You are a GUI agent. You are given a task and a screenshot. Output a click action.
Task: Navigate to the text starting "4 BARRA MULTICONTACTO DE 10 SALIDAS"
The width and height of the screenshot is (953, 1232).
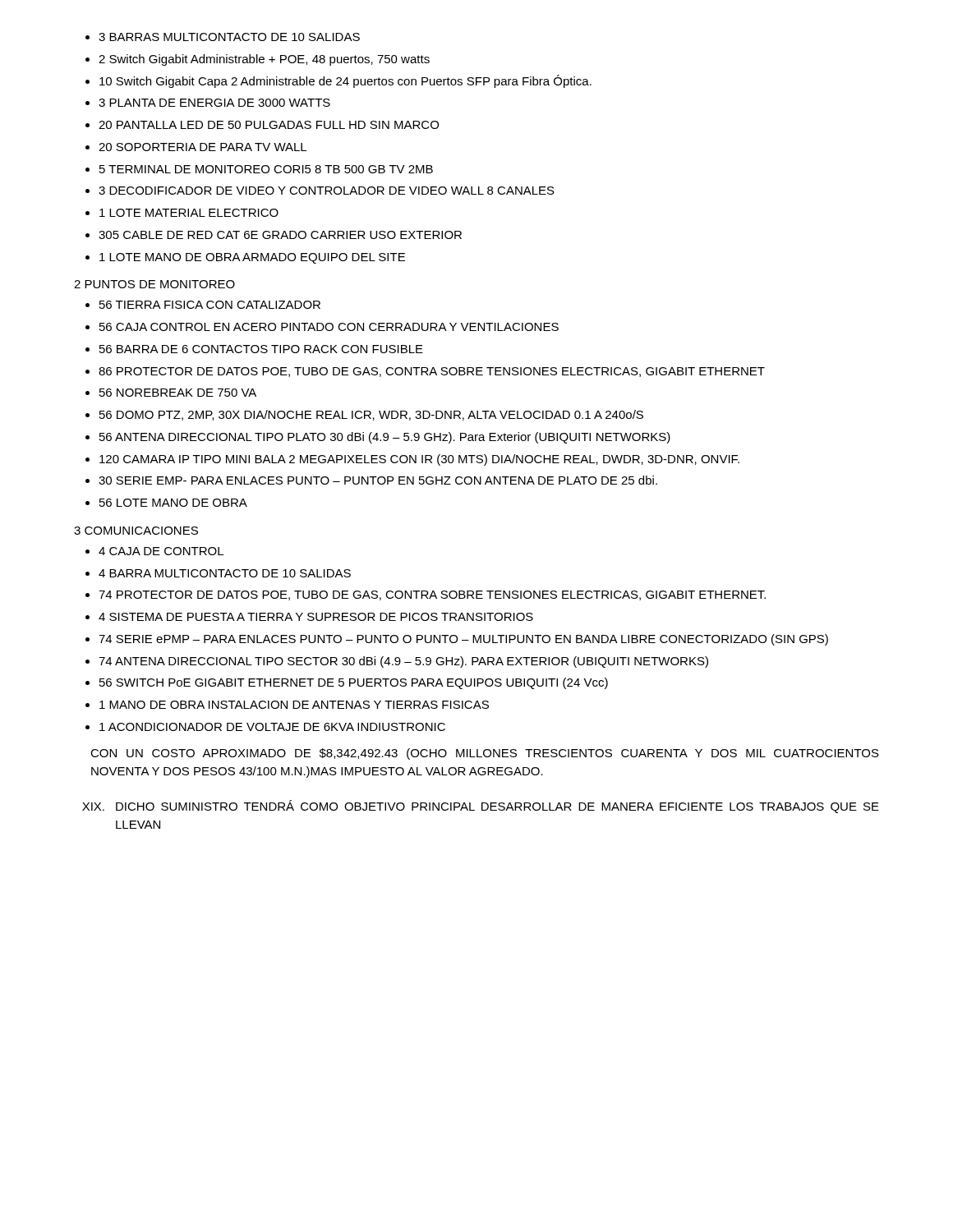tap(225, 573)
